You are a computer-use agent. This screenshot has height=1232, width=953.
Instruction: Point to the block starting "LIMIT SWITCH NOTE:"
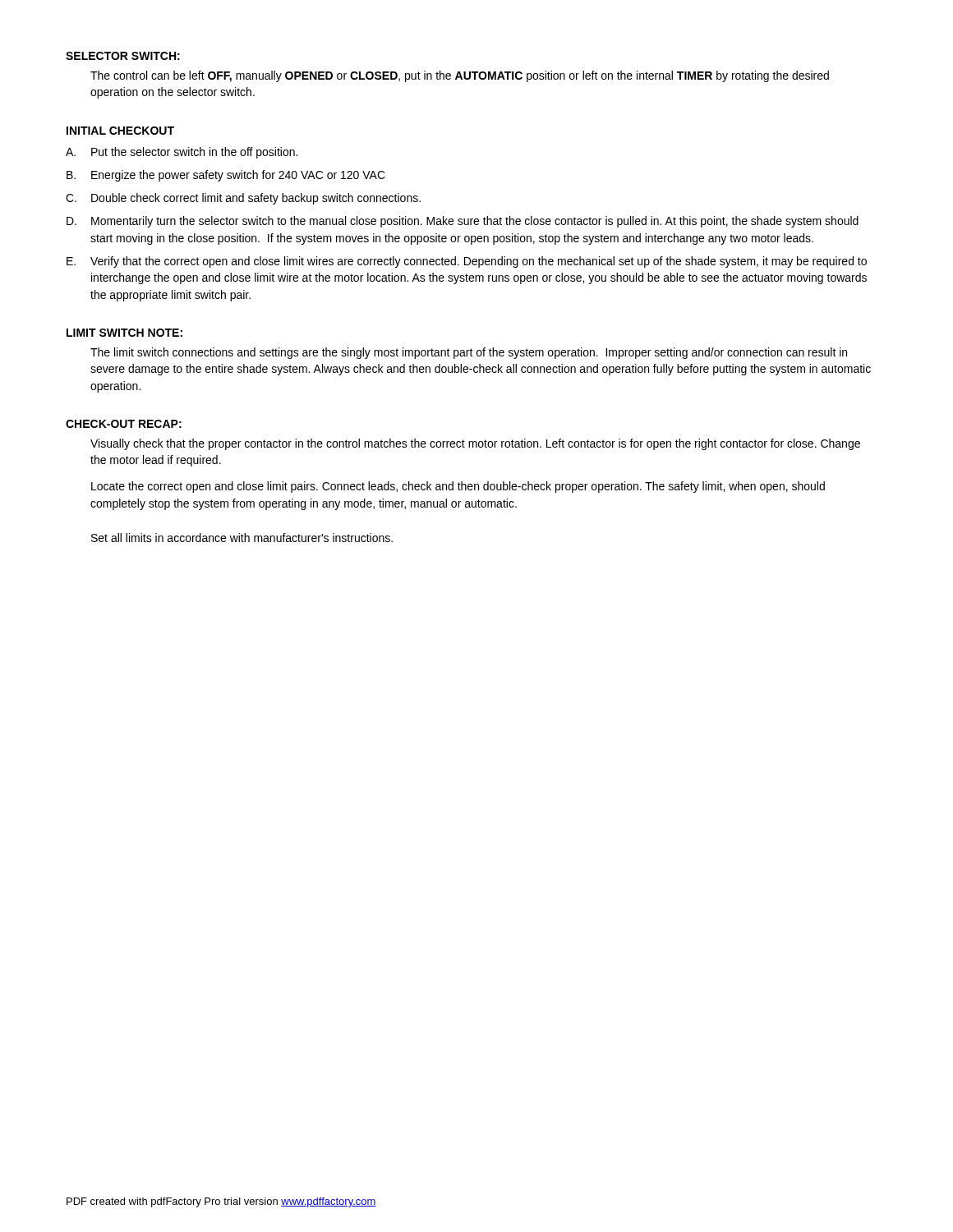tap(125, 333)
